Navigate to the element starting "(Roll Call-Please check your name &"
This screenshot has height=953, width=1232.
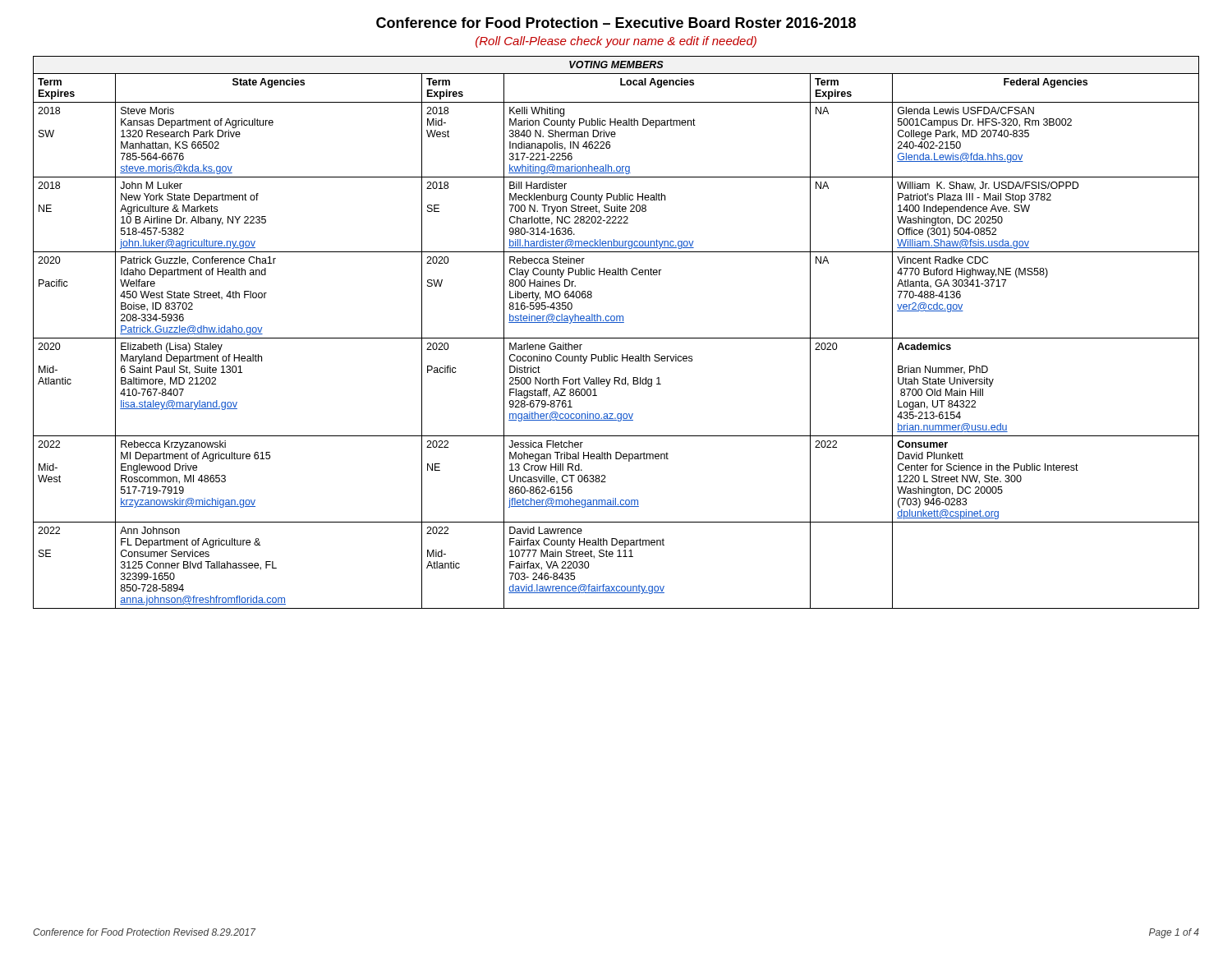(616, 41)
